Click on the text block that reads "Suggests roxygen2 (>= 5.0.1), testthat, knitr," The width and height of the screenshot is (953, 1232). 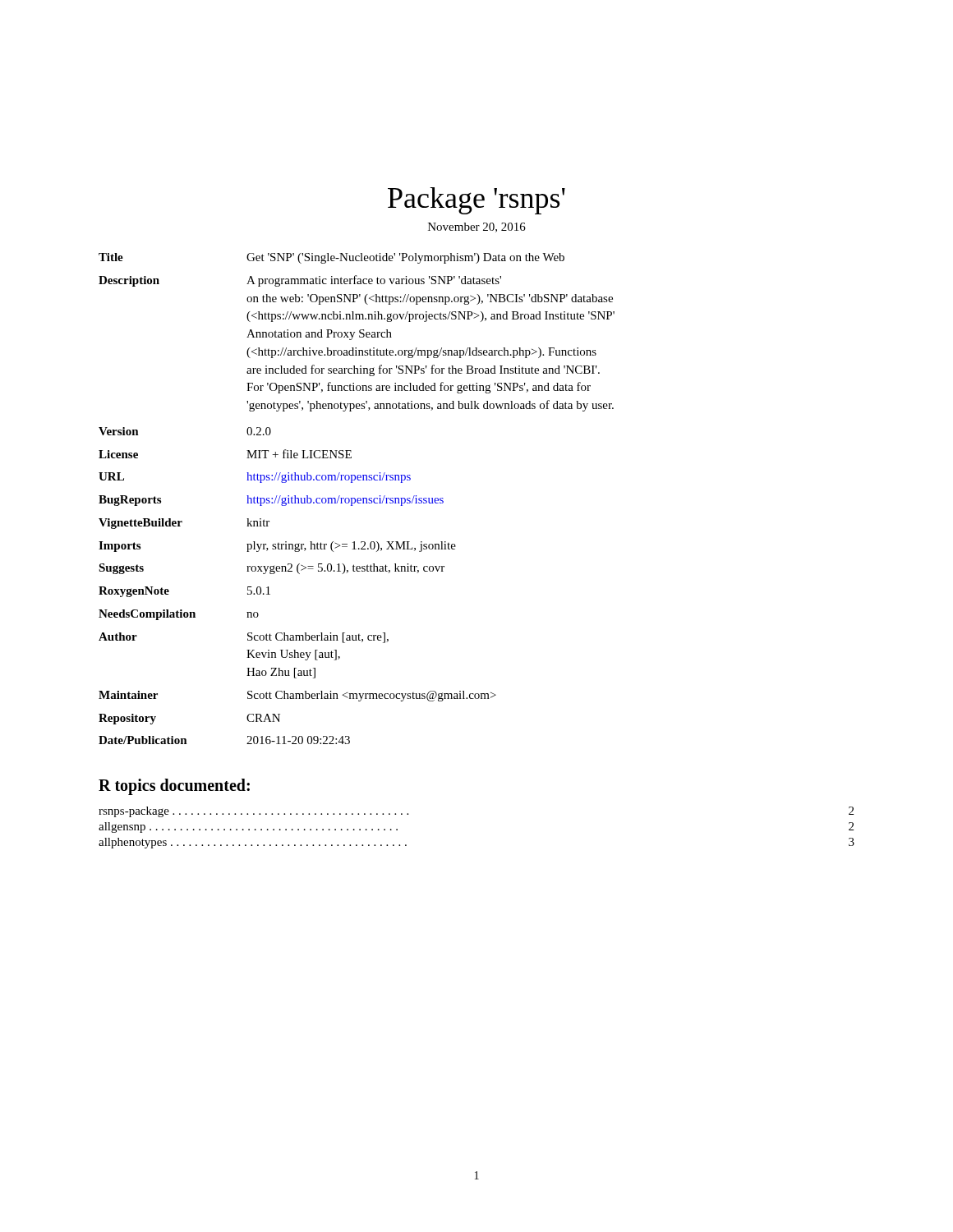click(272, 569)
